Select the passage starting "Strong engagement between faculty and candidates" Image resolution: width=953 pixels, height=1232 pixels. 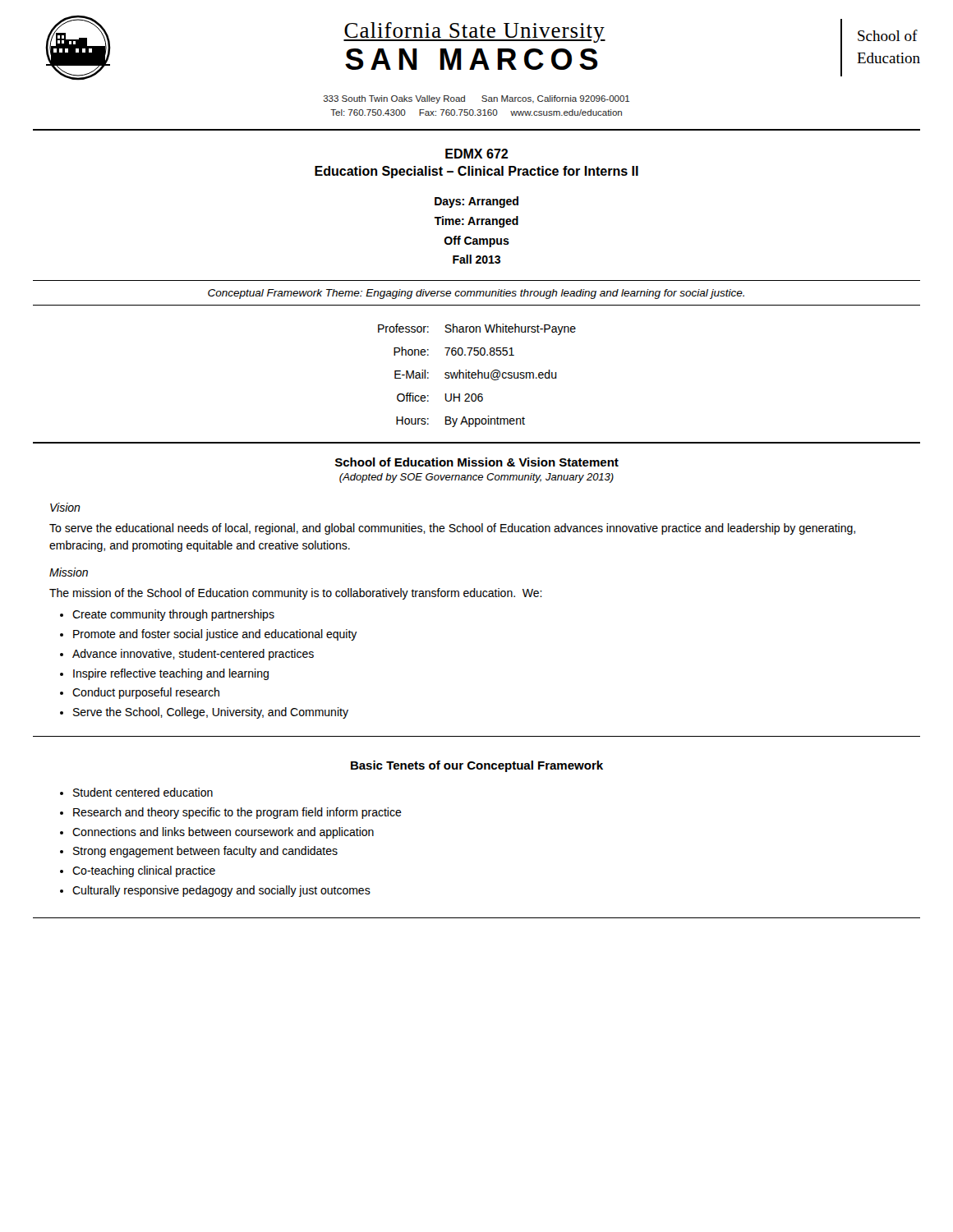[x=205, y=851]
